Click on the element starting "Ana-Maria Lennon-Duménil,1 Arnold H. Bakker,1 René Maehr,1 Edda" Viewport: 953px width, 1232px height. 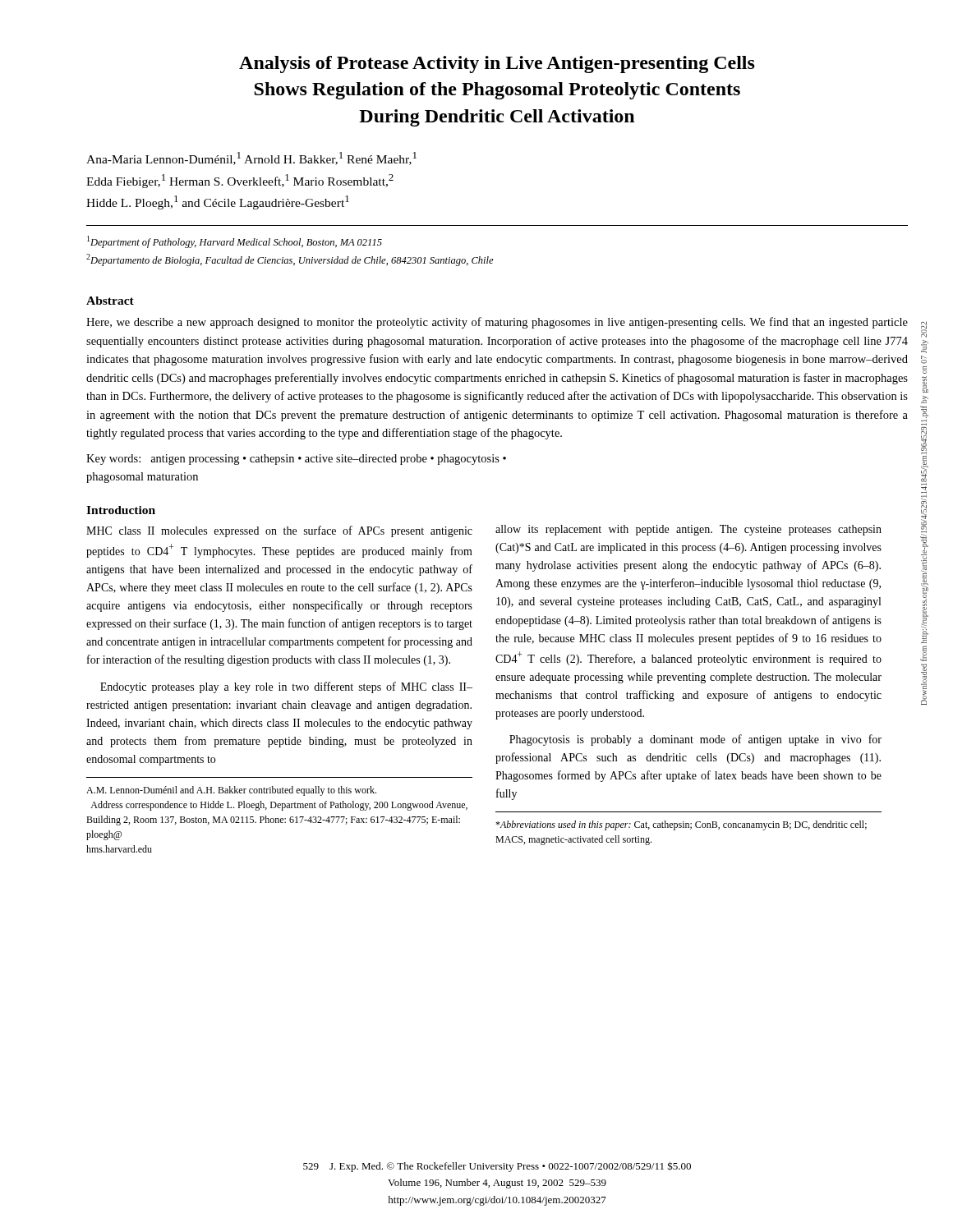pos(252,179)
